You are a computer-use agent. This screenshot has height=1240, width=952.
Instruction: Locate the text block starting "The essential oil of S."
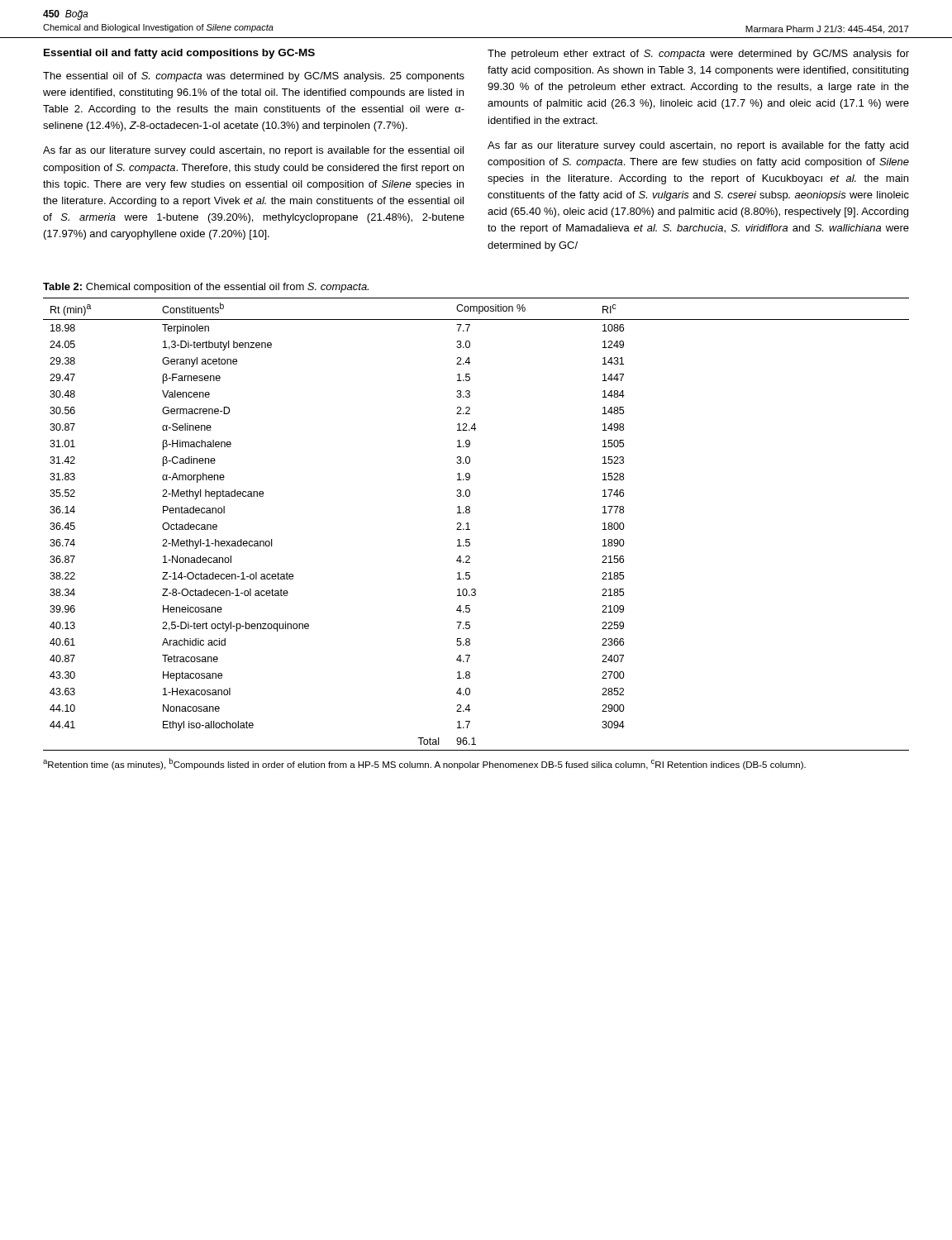click(x=254, y=101)
